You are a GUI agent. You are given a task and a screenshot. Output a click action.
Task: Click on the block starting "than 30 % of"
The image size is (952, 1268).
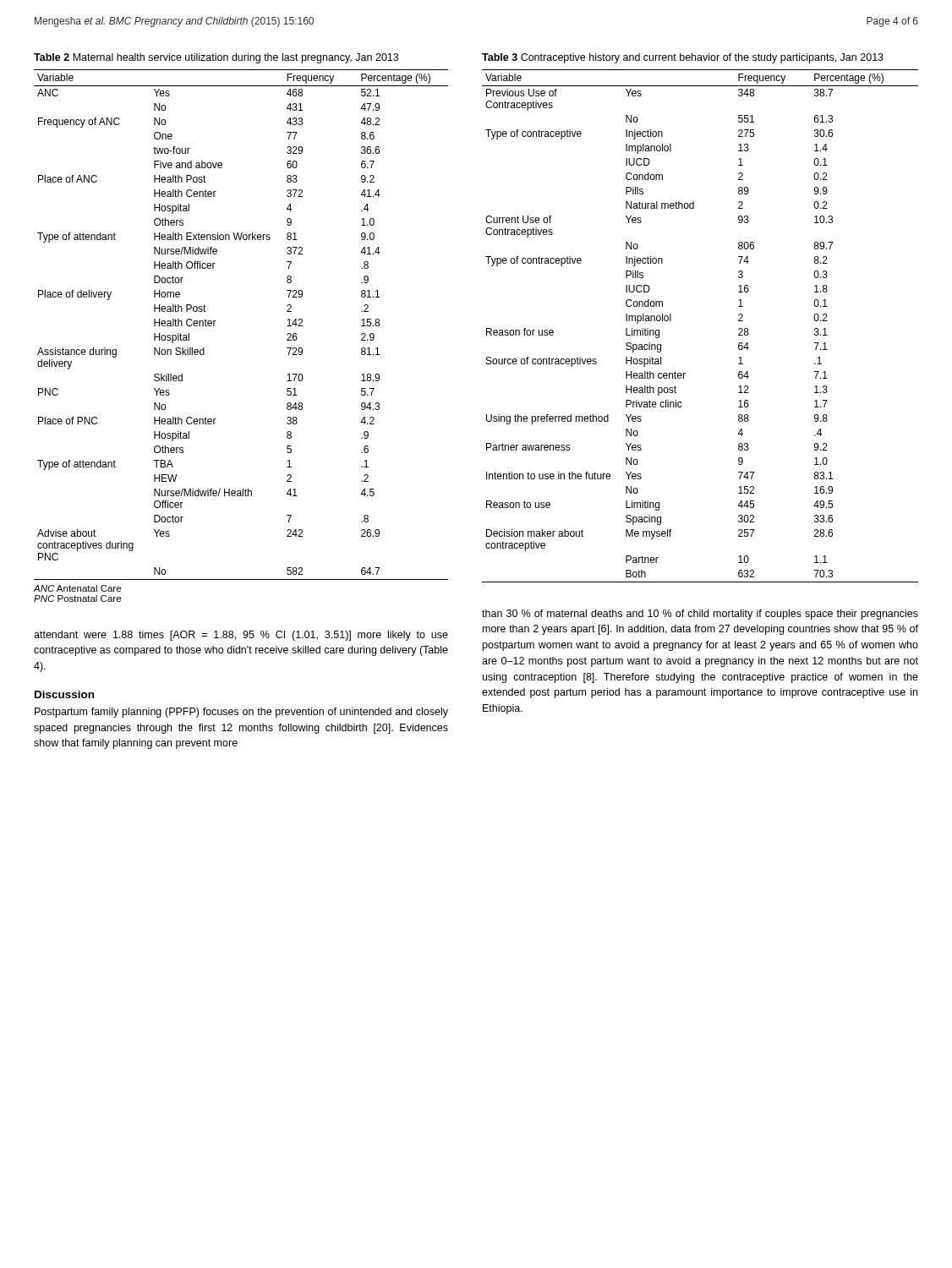pos(700,661)
